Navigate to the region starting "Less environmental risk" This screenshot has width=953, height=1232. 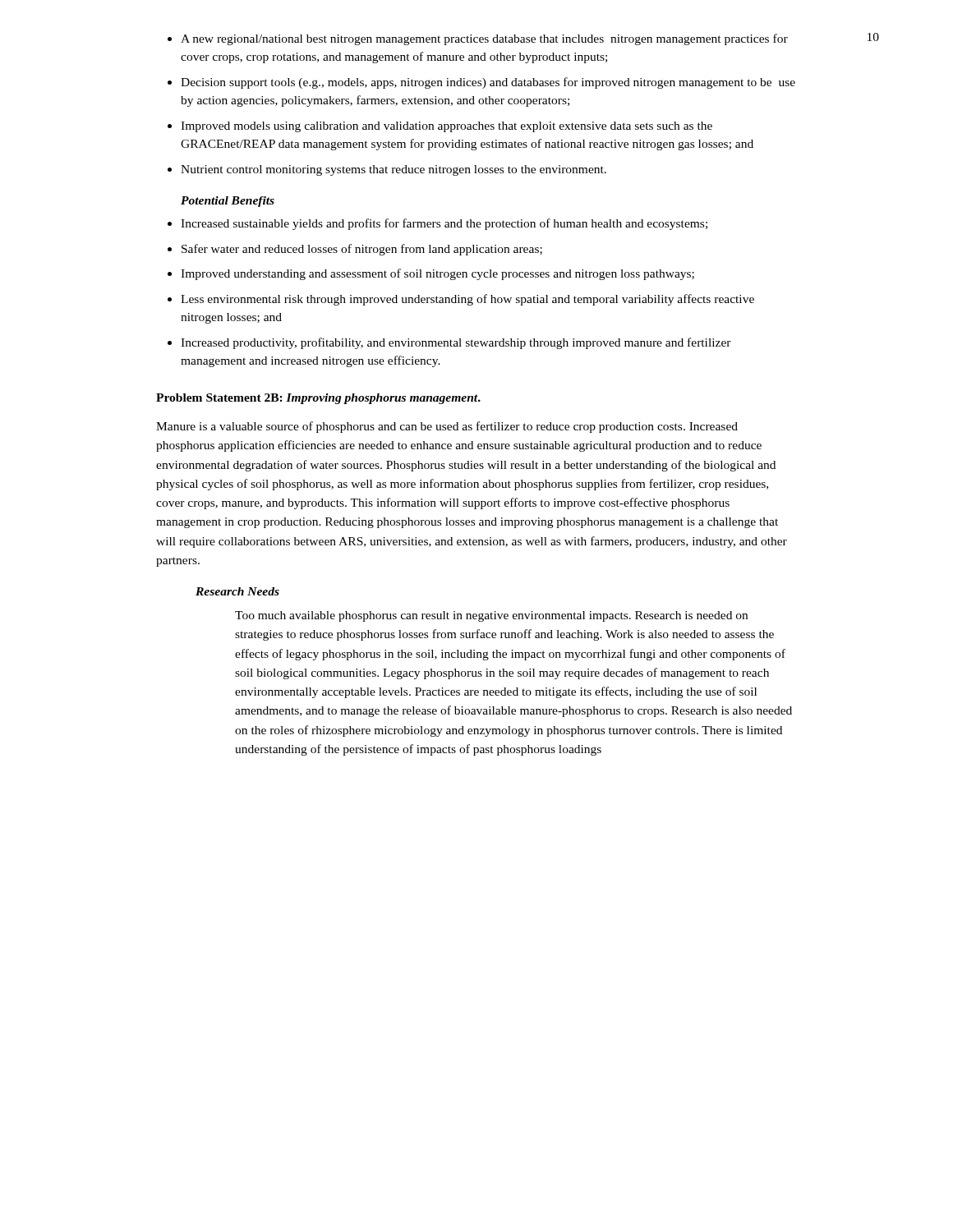(468, 308)
